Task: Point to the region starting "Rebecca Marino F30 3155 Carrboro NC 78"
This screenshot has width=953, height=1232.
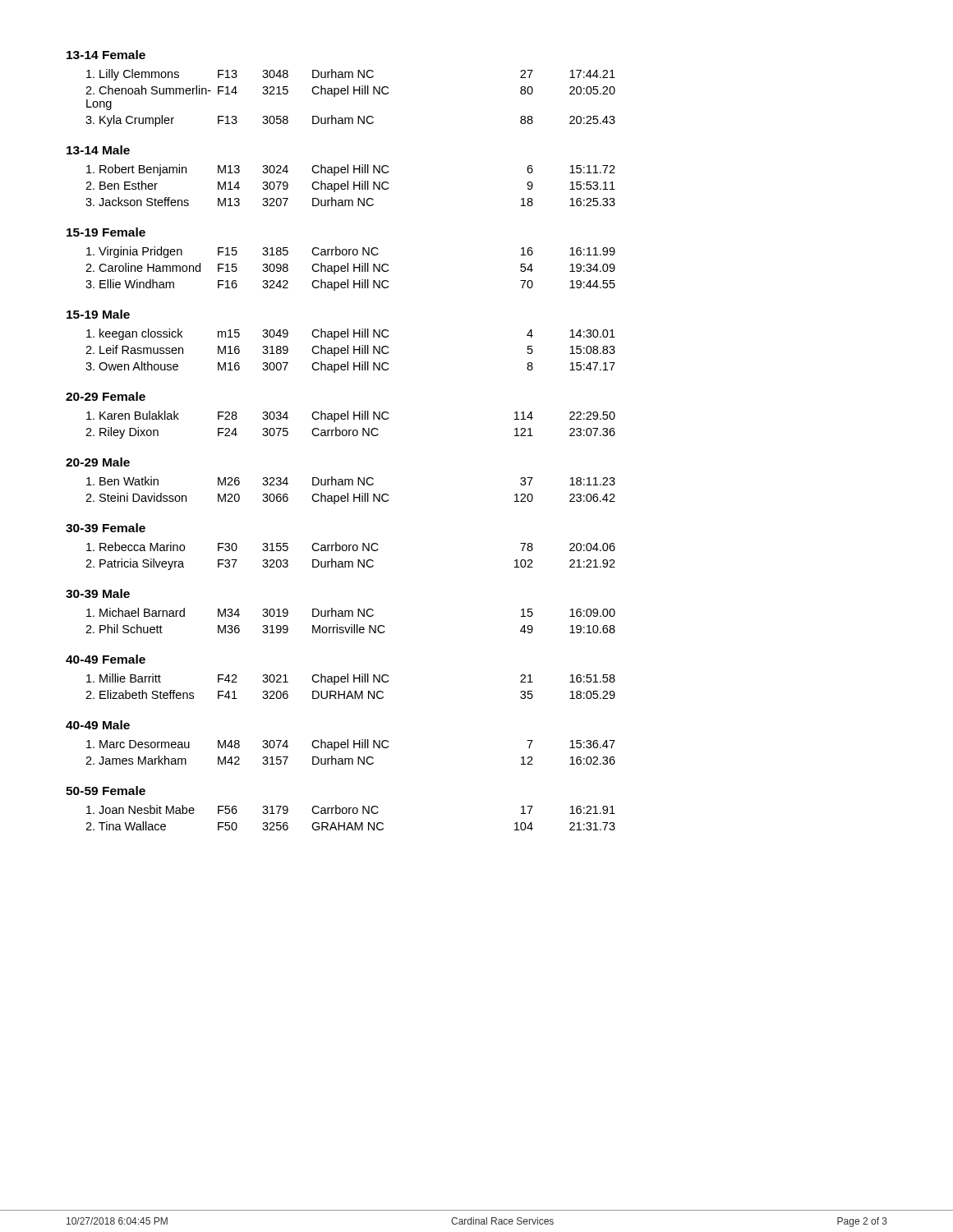Action: tap(355, 547)
